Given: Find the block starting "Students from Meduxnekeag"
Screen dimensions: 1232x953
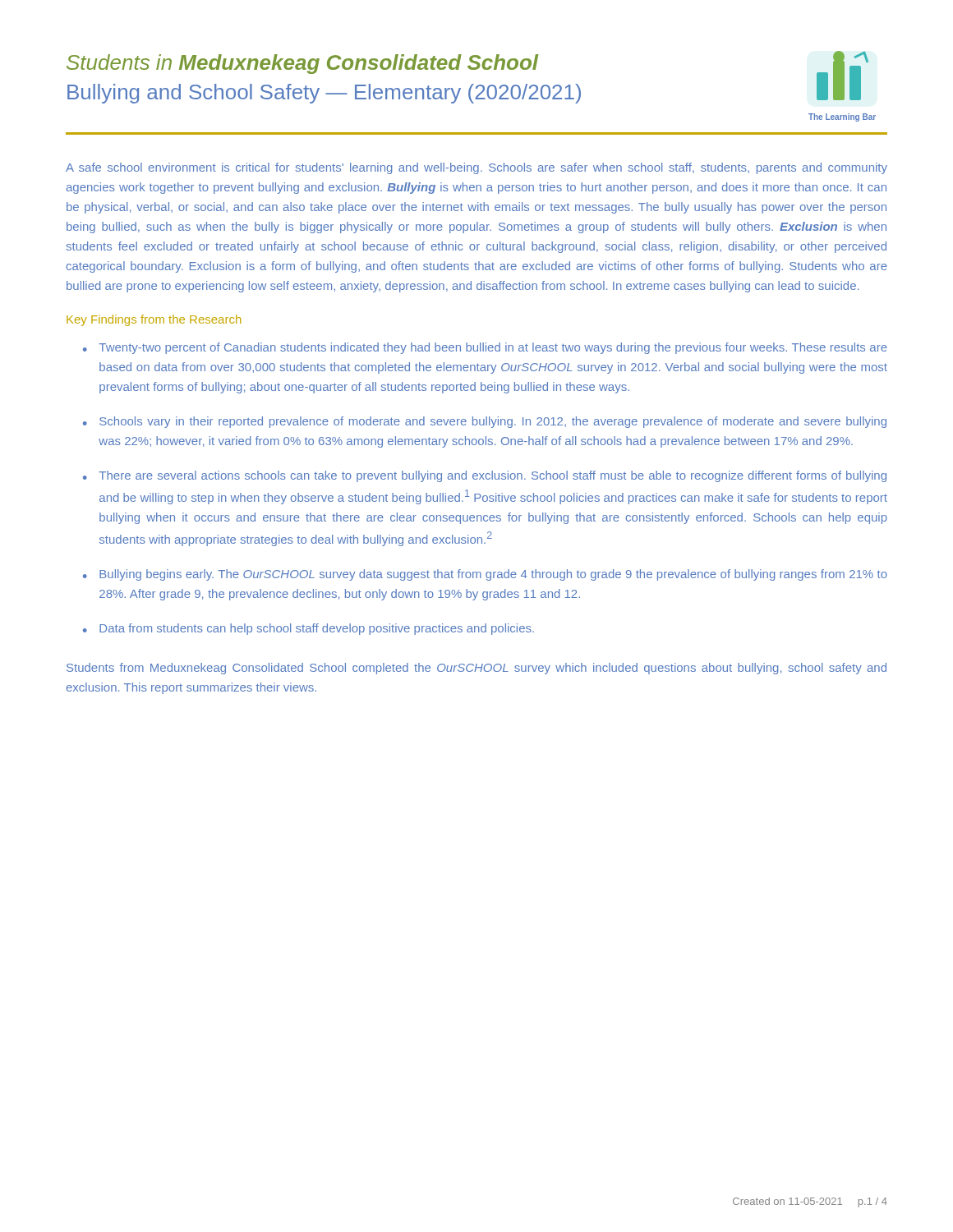Looking at the screenshot, I should (476, 677).
